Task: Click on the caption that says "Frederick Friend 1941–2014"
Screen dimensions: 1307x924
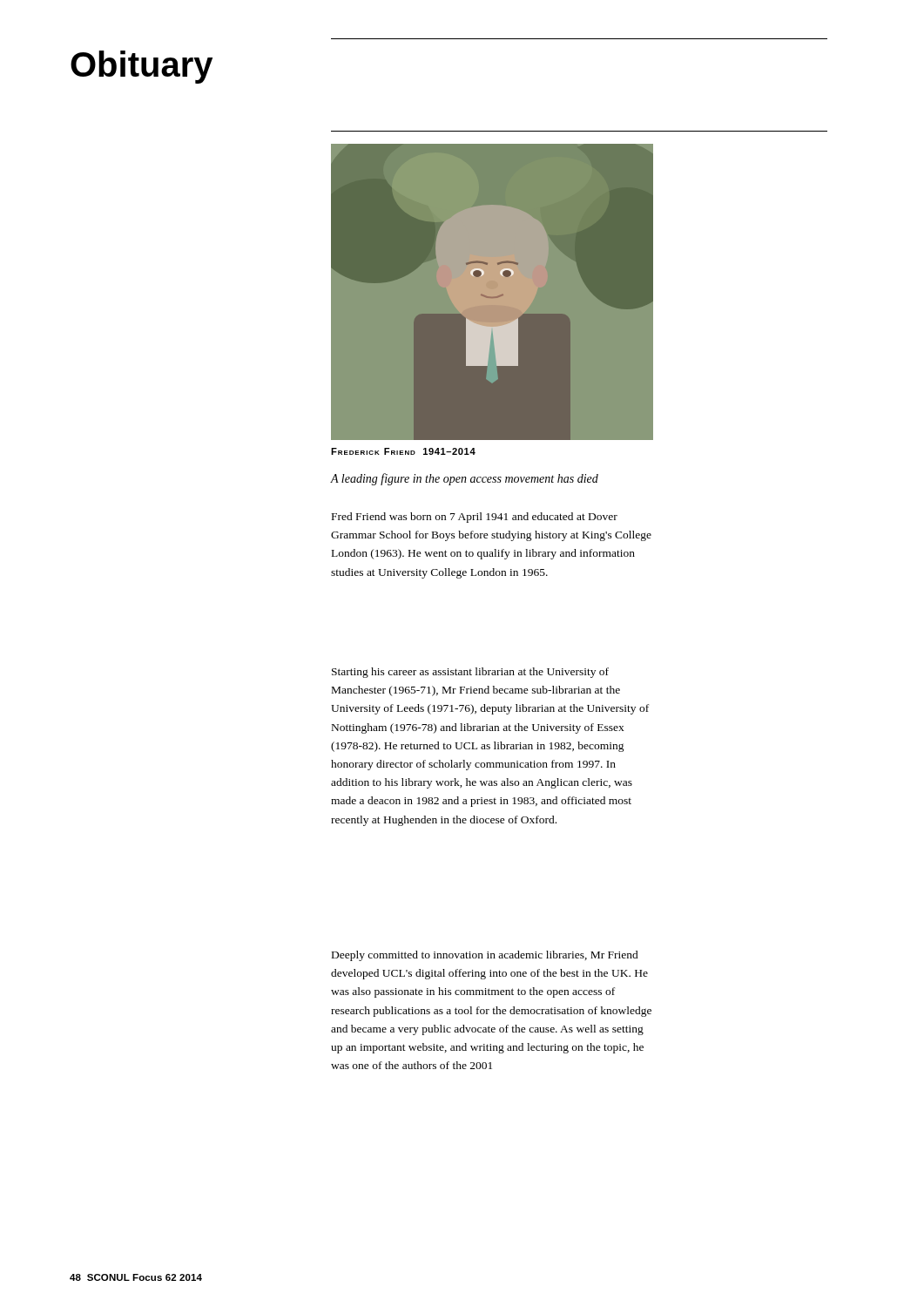Action: tap(403, 451)
